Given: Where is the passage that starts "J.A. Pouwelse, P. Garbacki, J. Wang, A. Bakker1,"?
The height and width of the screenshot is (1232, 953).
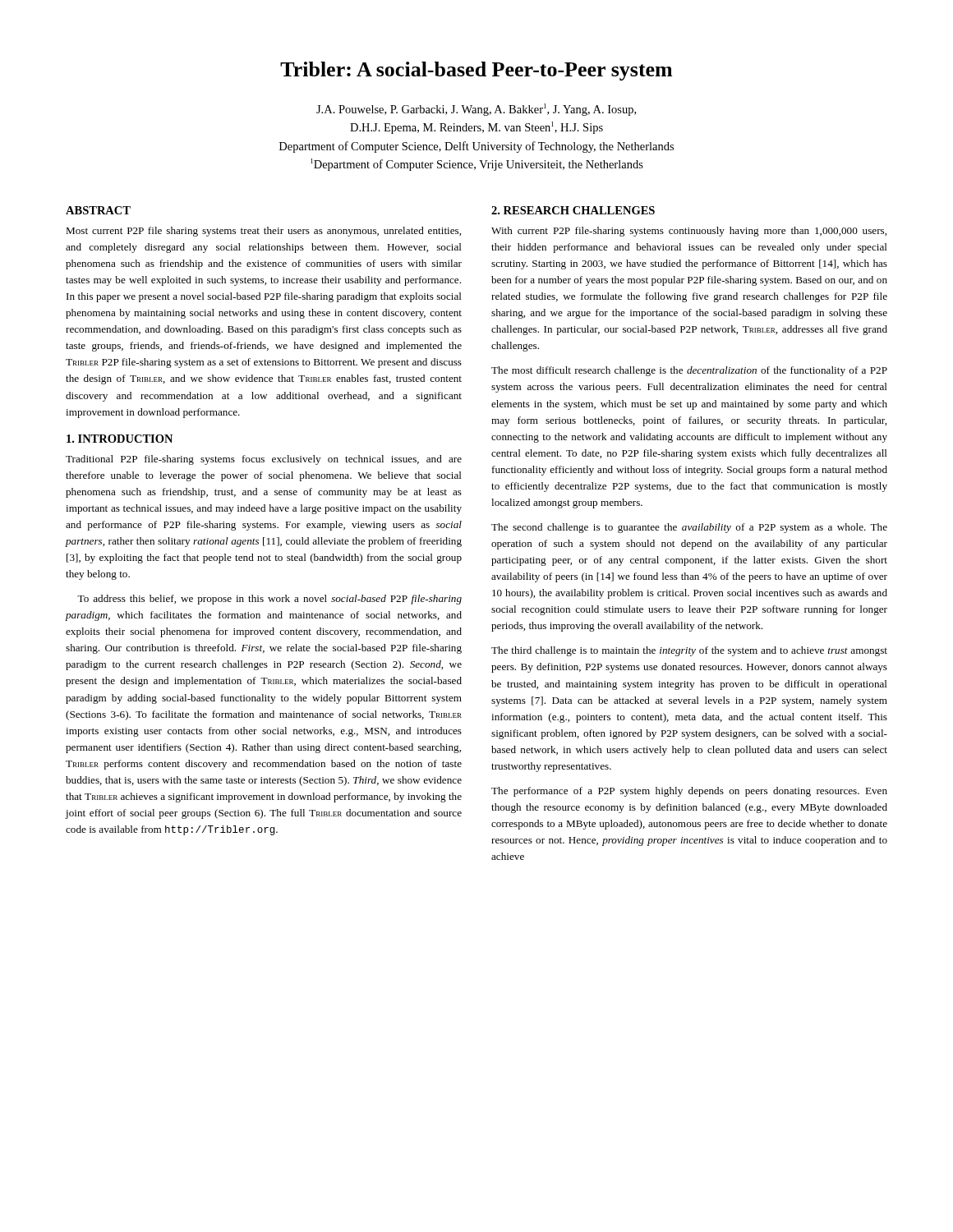Looking at the screenshot, I should pos(476,137).
